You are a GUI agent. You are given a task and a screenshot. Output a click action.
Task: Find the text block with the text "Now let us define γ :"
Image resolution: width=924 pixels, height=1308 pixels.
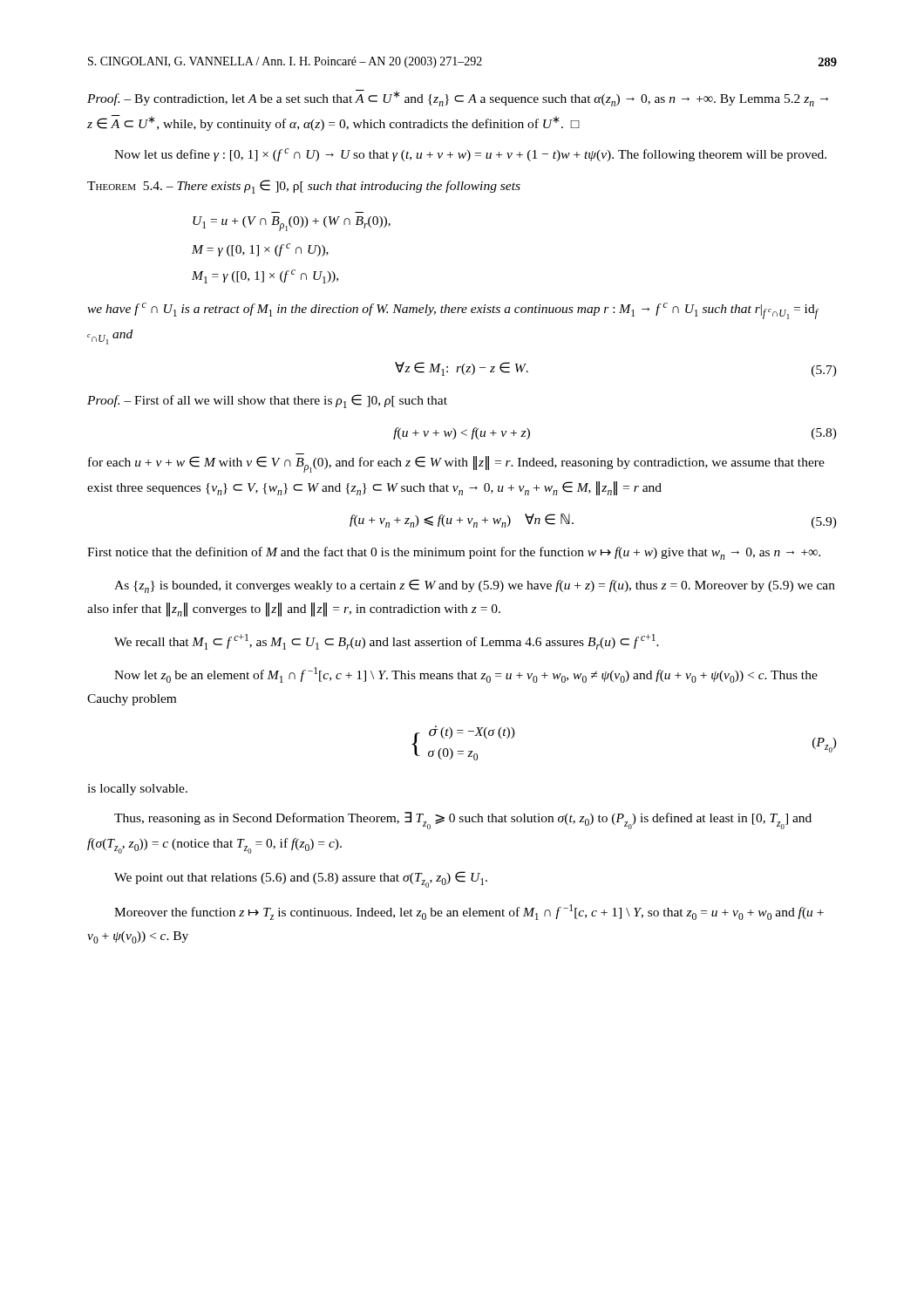[x=462, y=154]
